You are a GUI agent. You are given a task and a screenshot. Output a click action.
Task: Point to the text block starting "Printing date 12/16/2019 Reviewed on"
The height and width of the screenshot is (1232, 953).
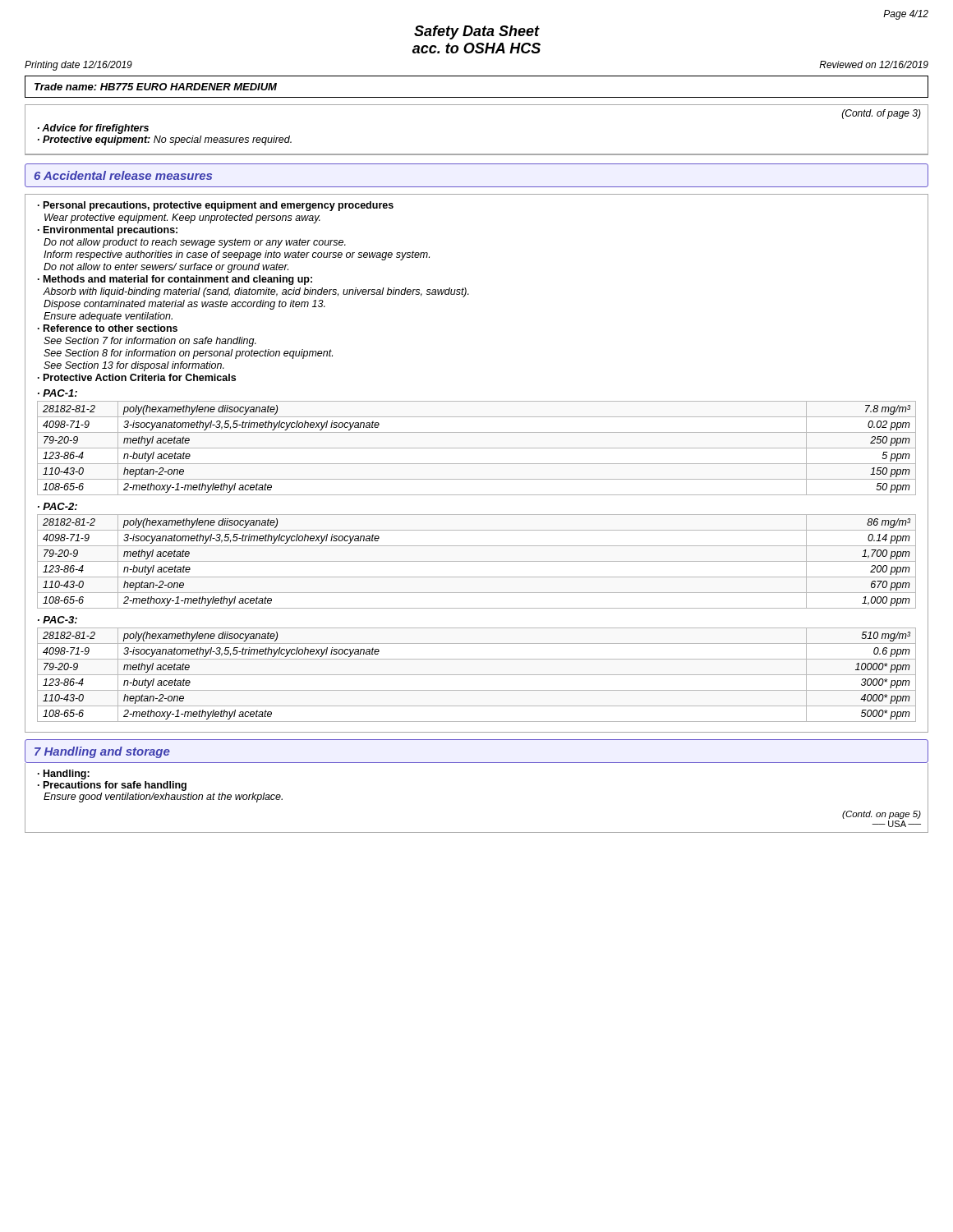(x=476, y=65)
